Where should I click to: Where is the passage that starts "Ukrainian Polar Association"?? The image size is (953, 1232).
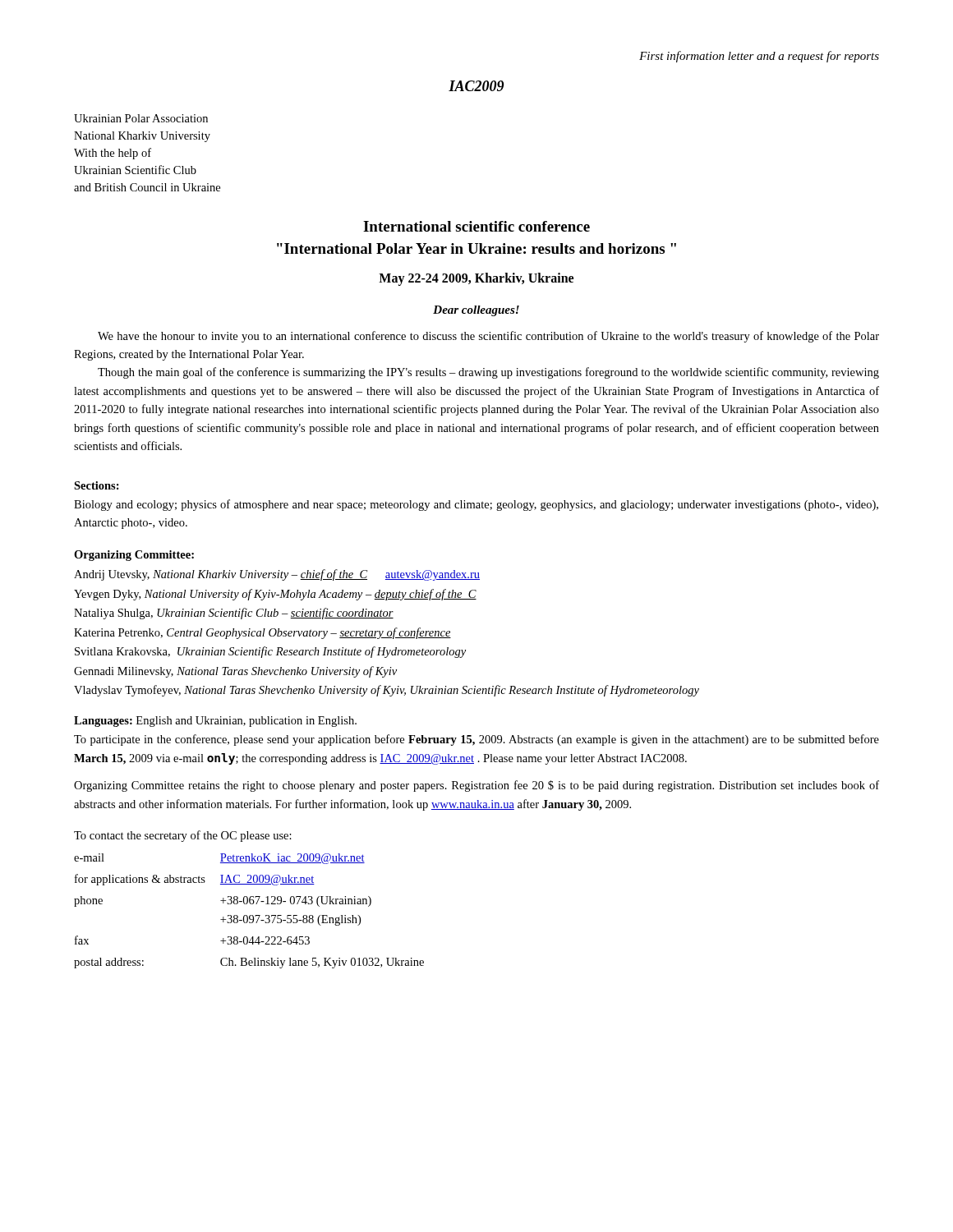[x=147, y=153]
